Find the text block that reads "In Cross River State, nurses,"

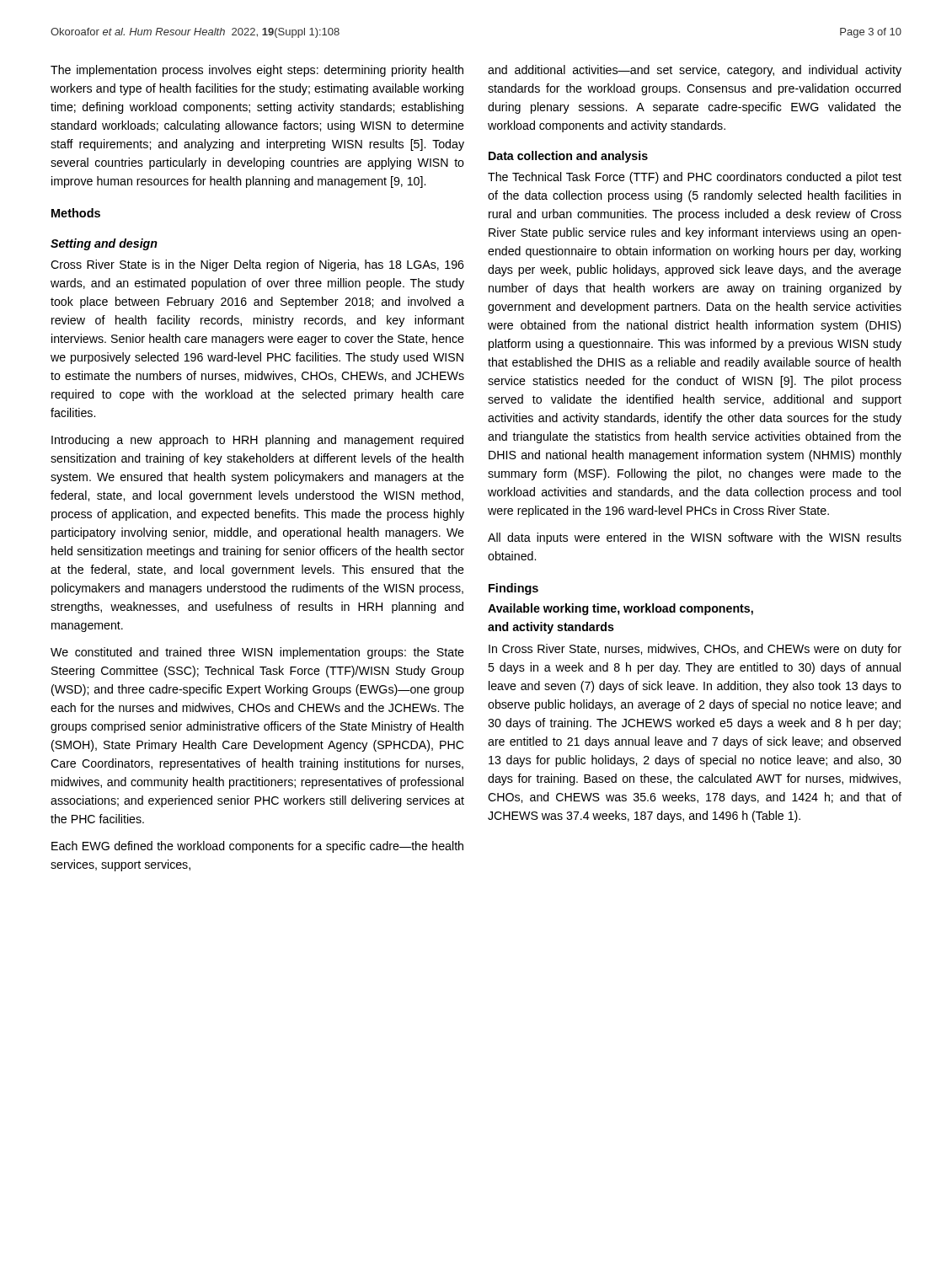coord(695,733)
